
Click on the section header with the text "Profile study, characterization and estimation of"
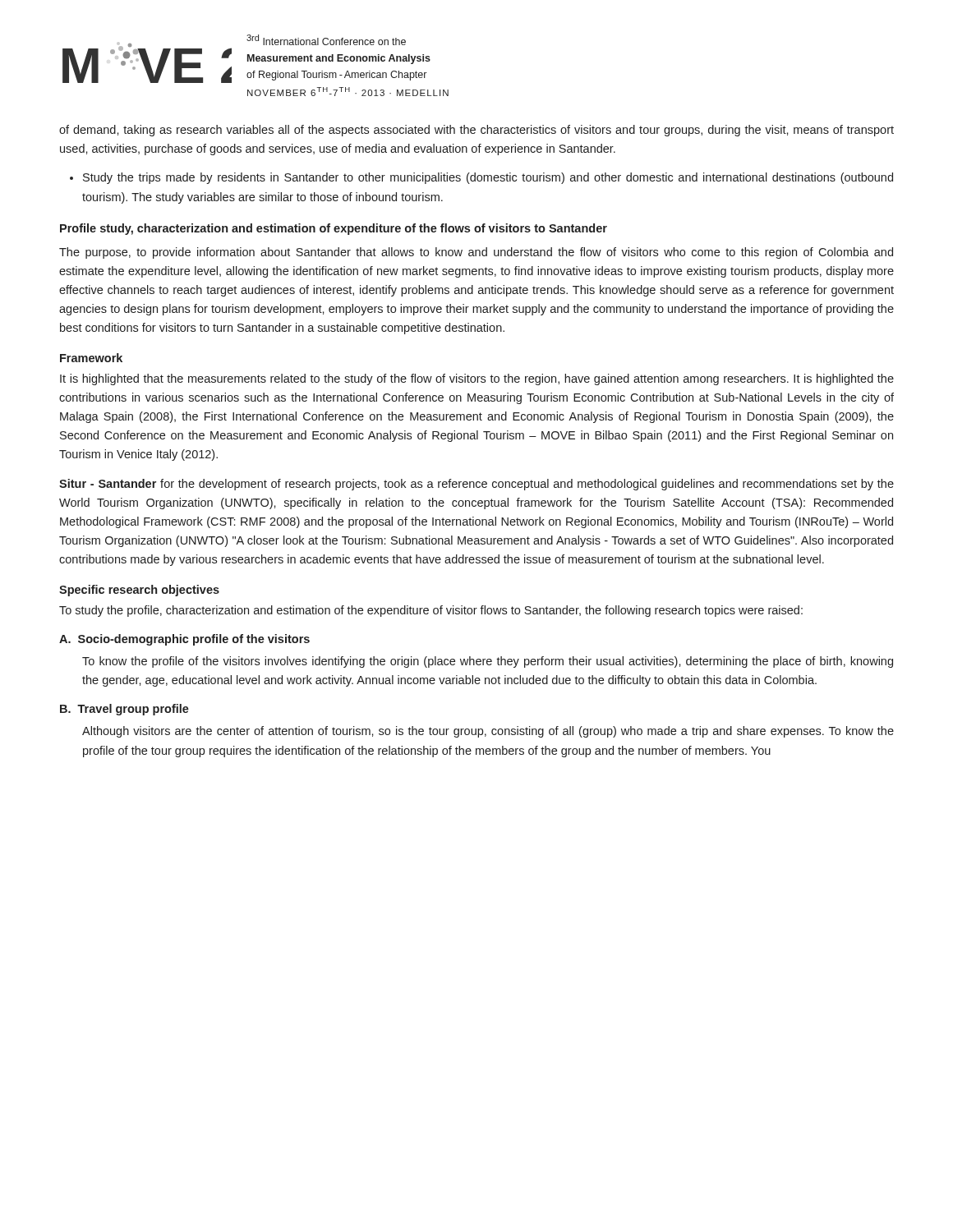tap(333, 228)
